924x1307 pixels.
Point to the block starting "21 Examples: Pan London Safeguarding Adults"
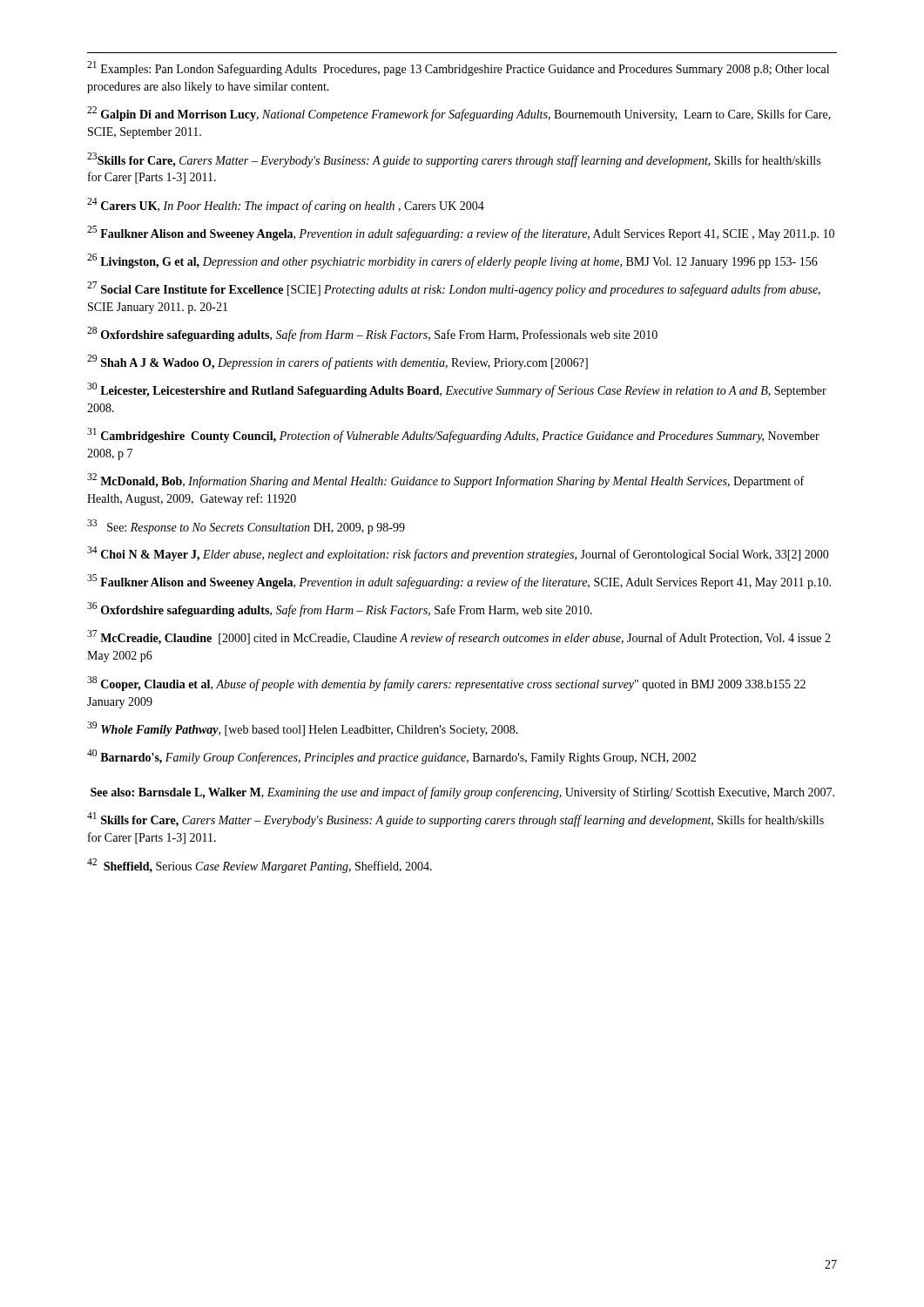tap(458, 76)
